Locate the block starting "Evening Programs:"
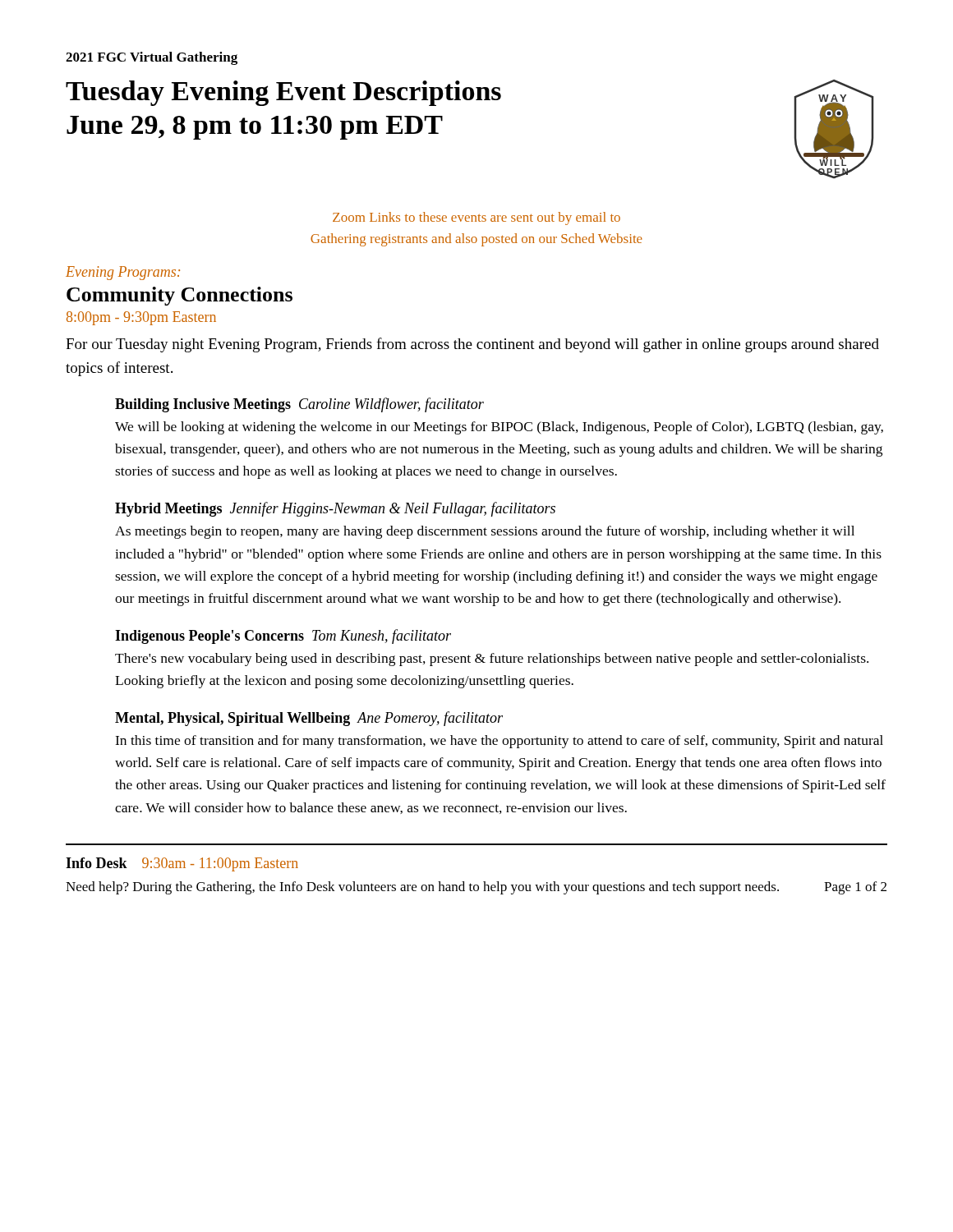 (124, 272)
